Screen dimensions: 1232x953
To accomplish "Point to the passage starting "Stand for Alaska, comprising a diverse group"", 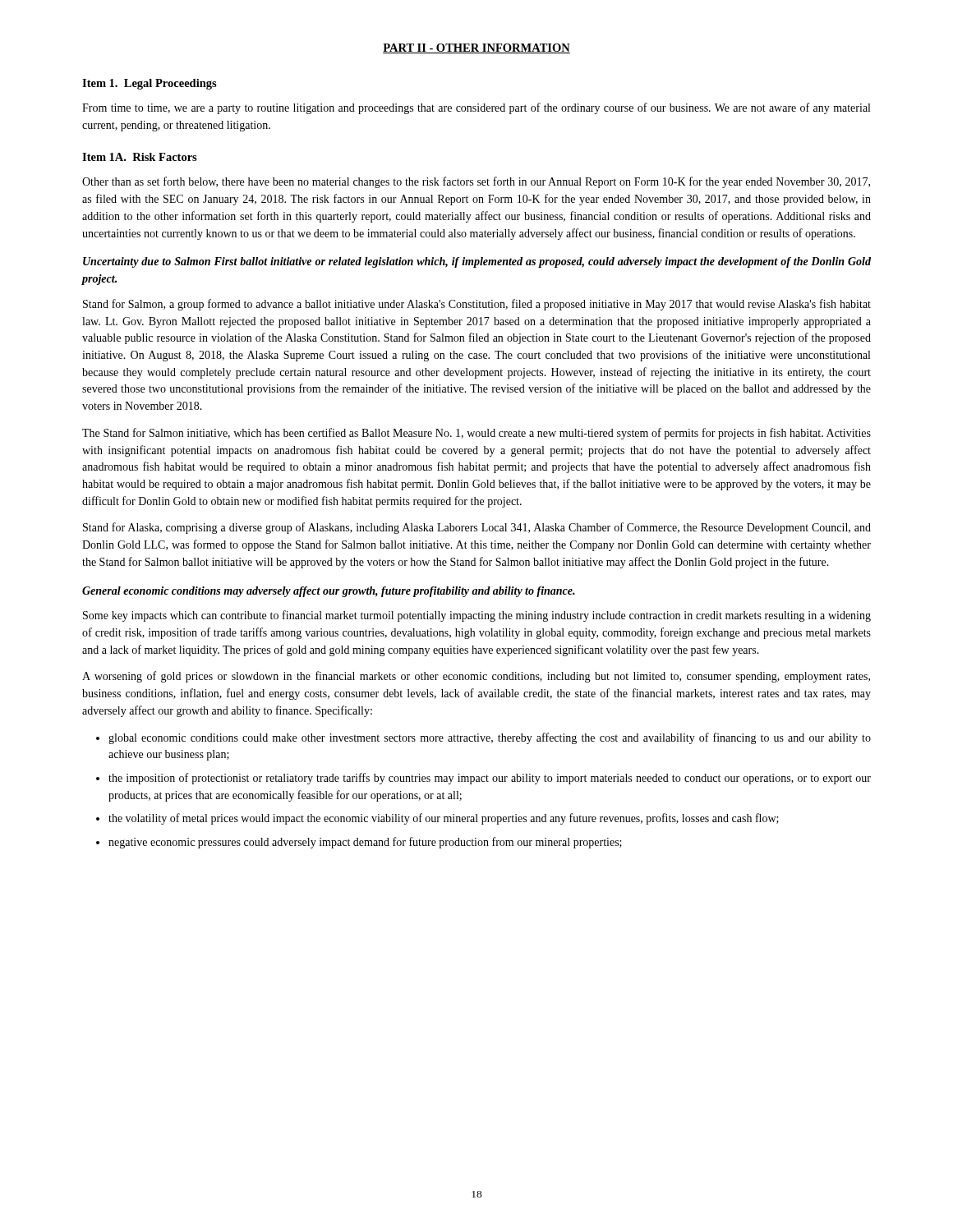I will 476,545.
